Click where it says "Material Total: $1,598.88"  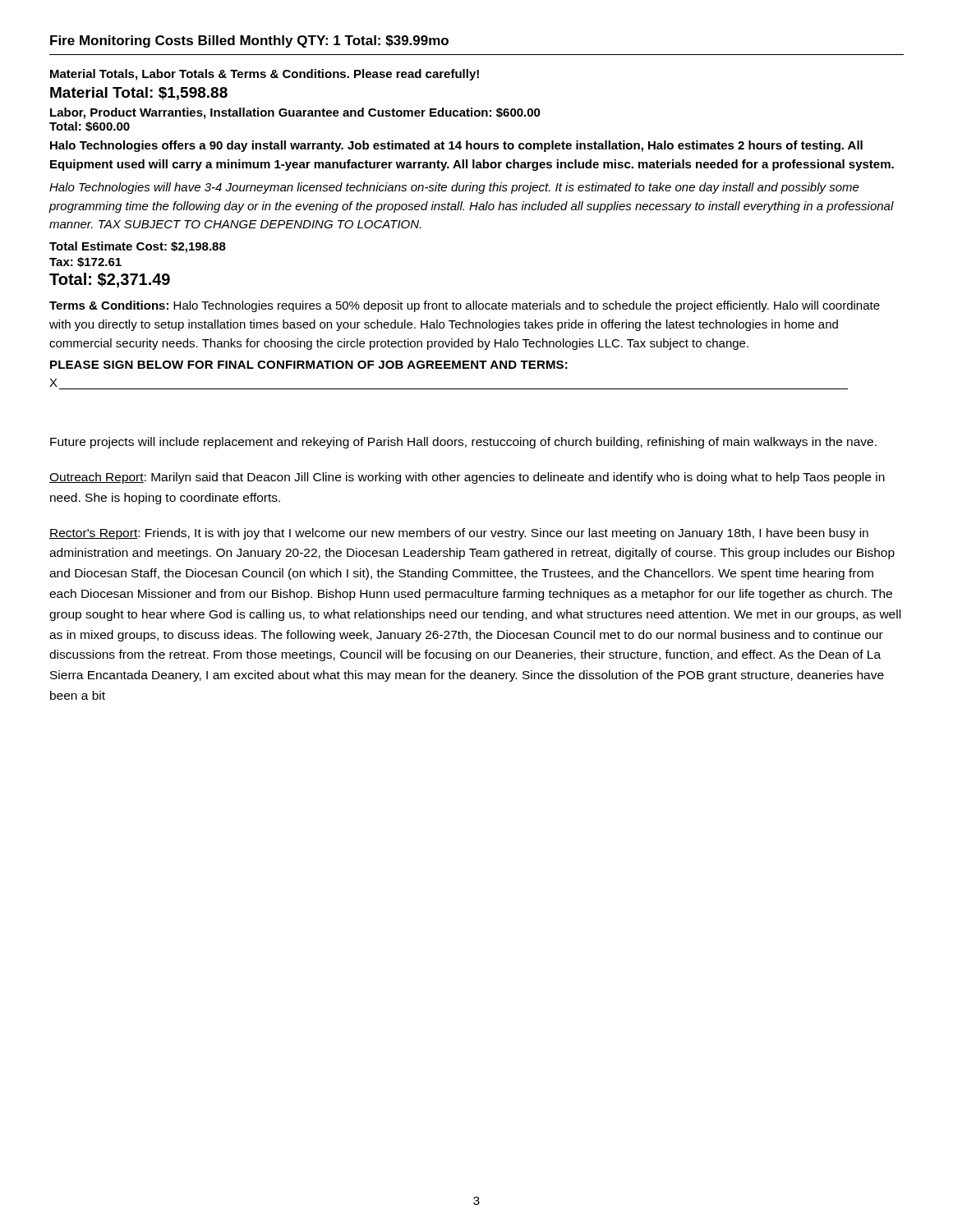click(139, 92)
